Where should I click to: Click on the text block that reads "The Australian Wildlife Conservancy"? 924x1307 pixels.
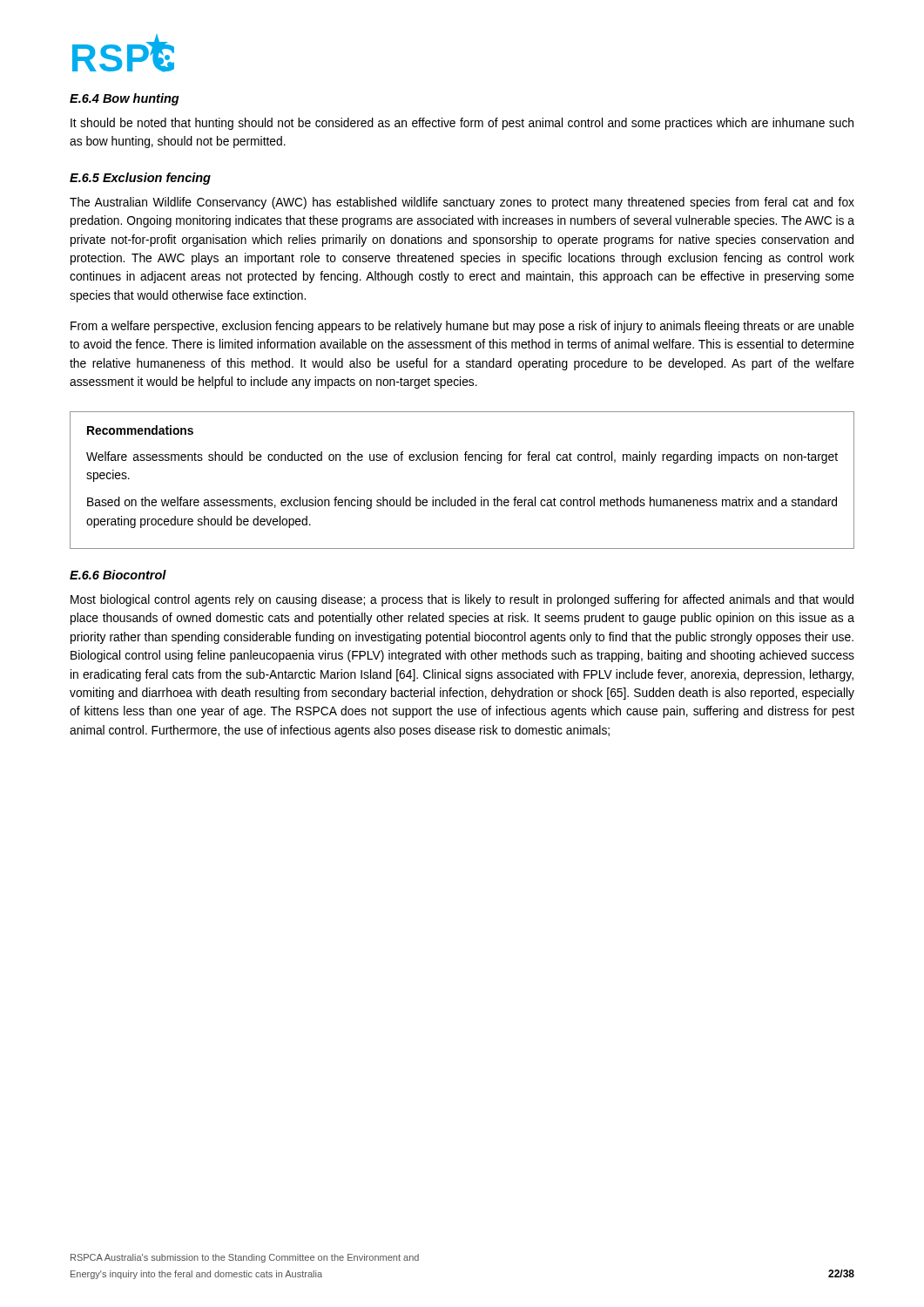pos(462,249)
